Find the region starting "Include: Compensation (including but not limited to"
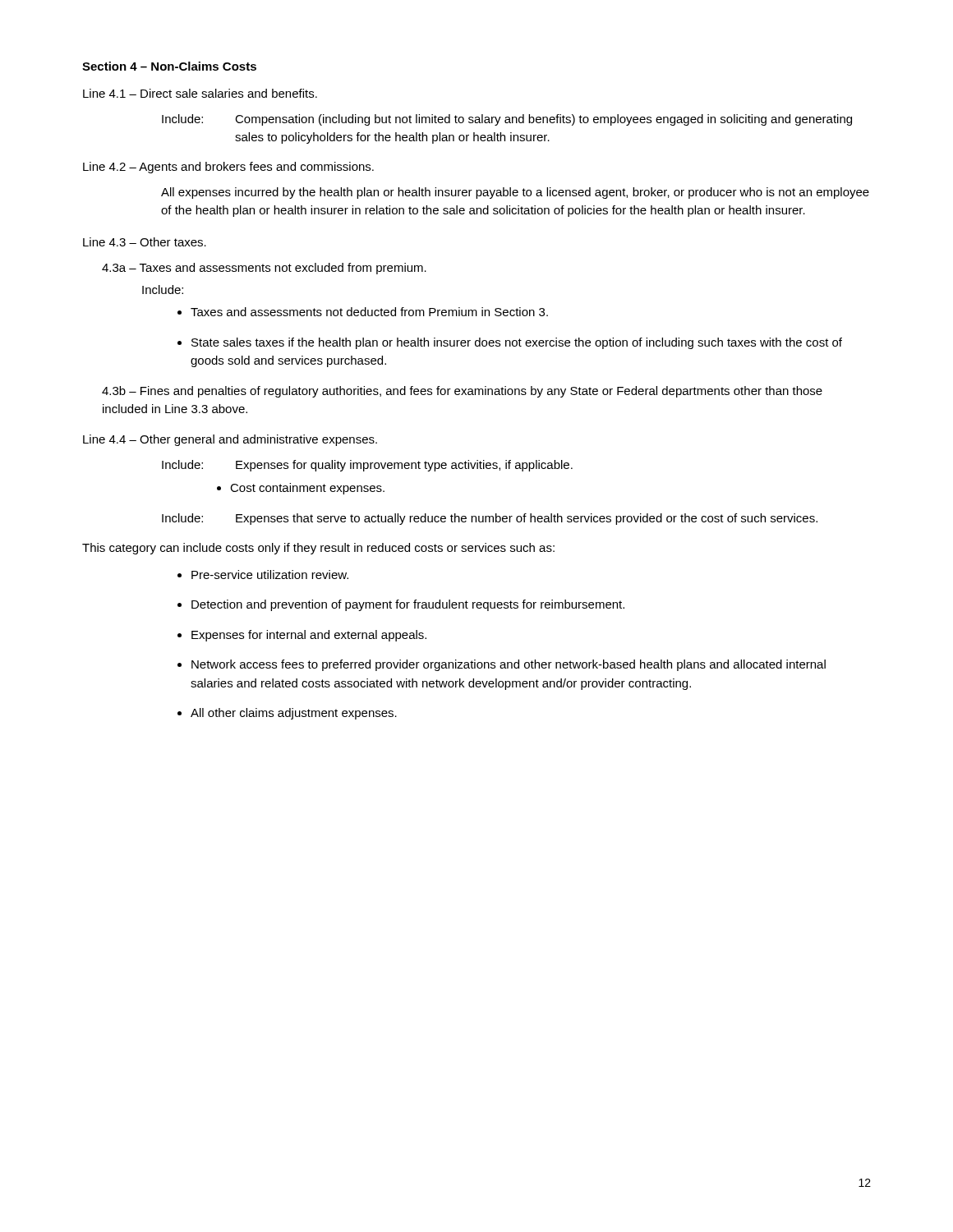Screen dimensions: 1232x953 coord(516,128)
